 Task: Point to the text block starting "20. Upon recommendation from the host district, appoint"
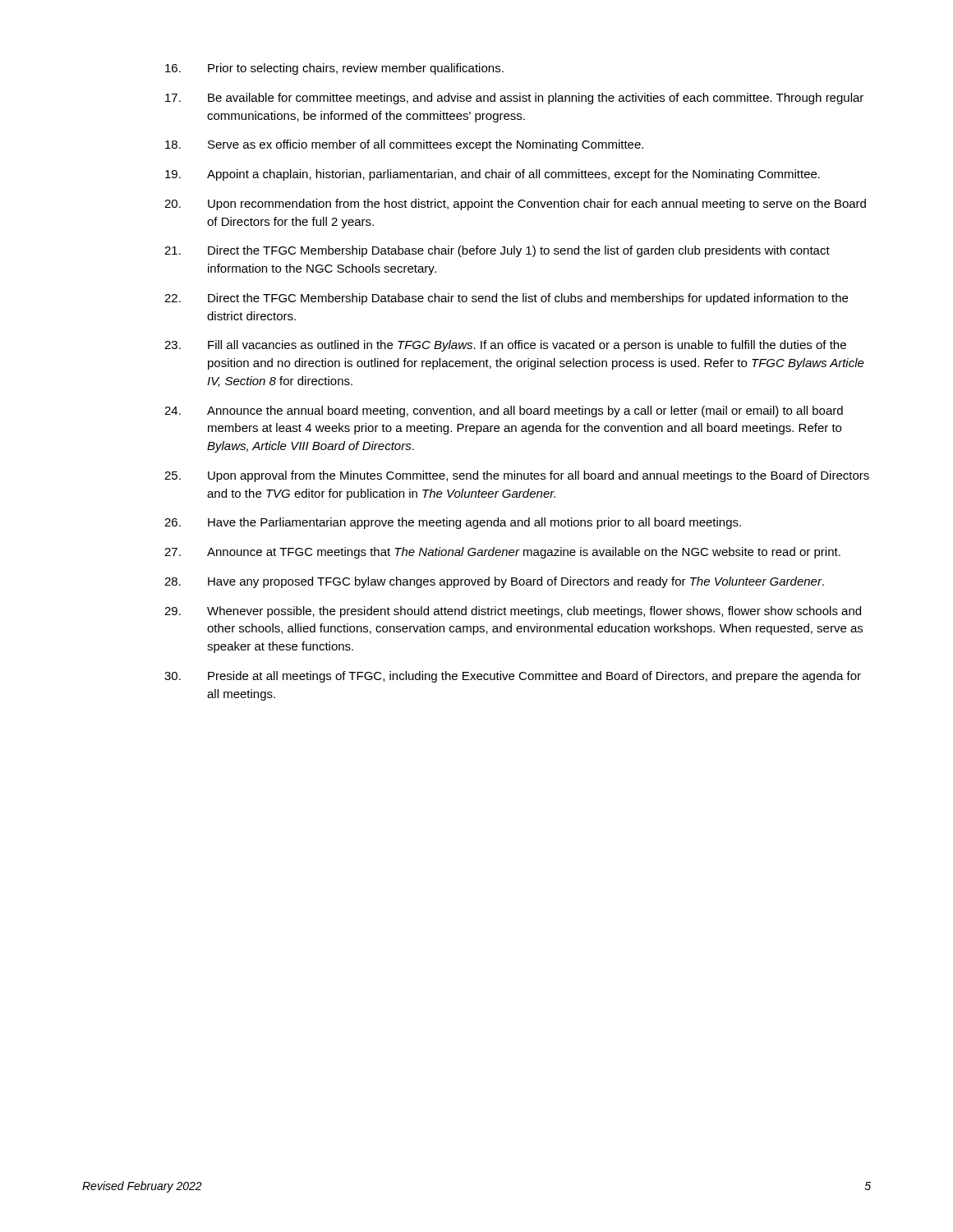[518, 212]
